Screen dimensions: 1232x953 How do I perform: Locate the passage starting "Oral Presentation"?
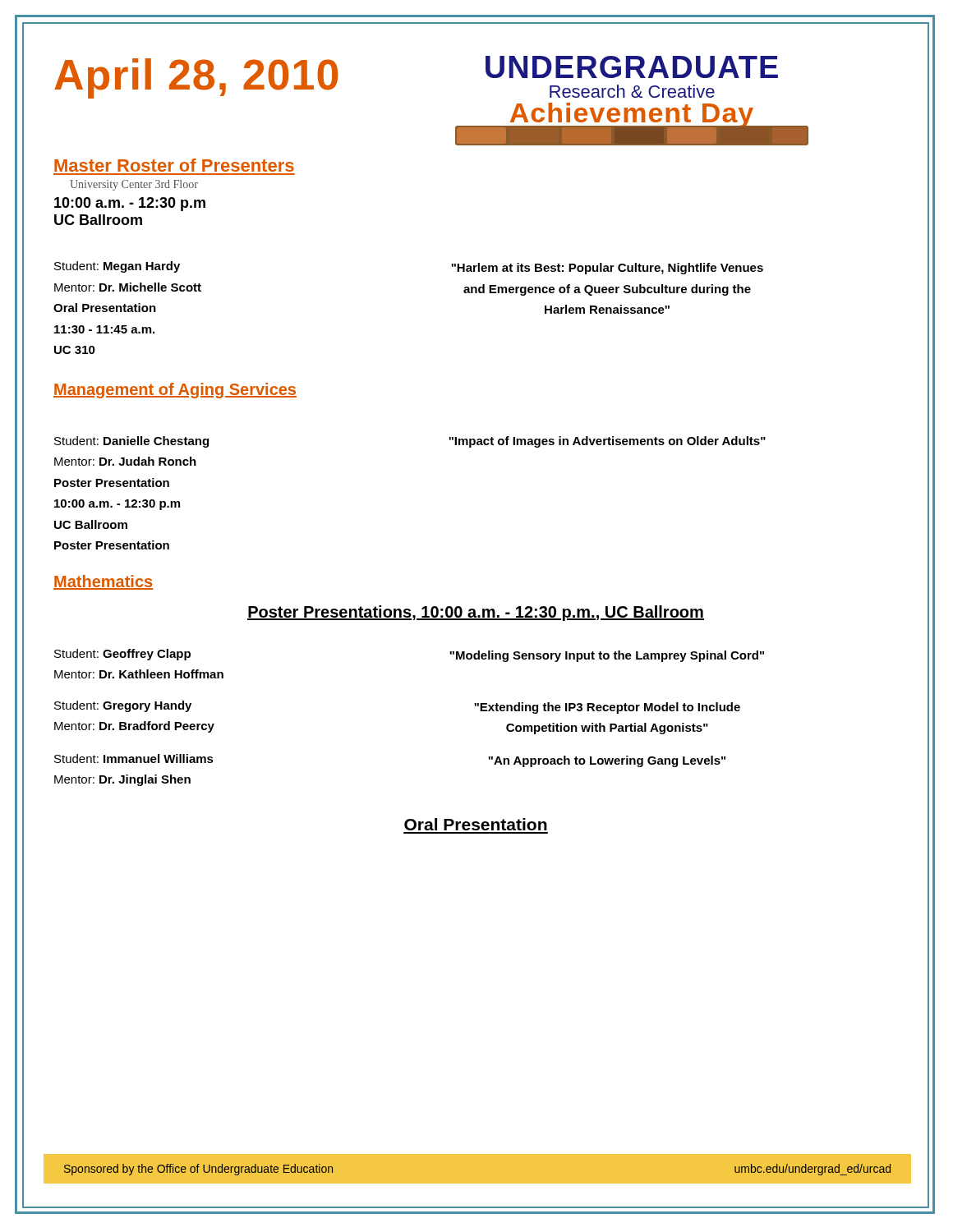[476, 824]
